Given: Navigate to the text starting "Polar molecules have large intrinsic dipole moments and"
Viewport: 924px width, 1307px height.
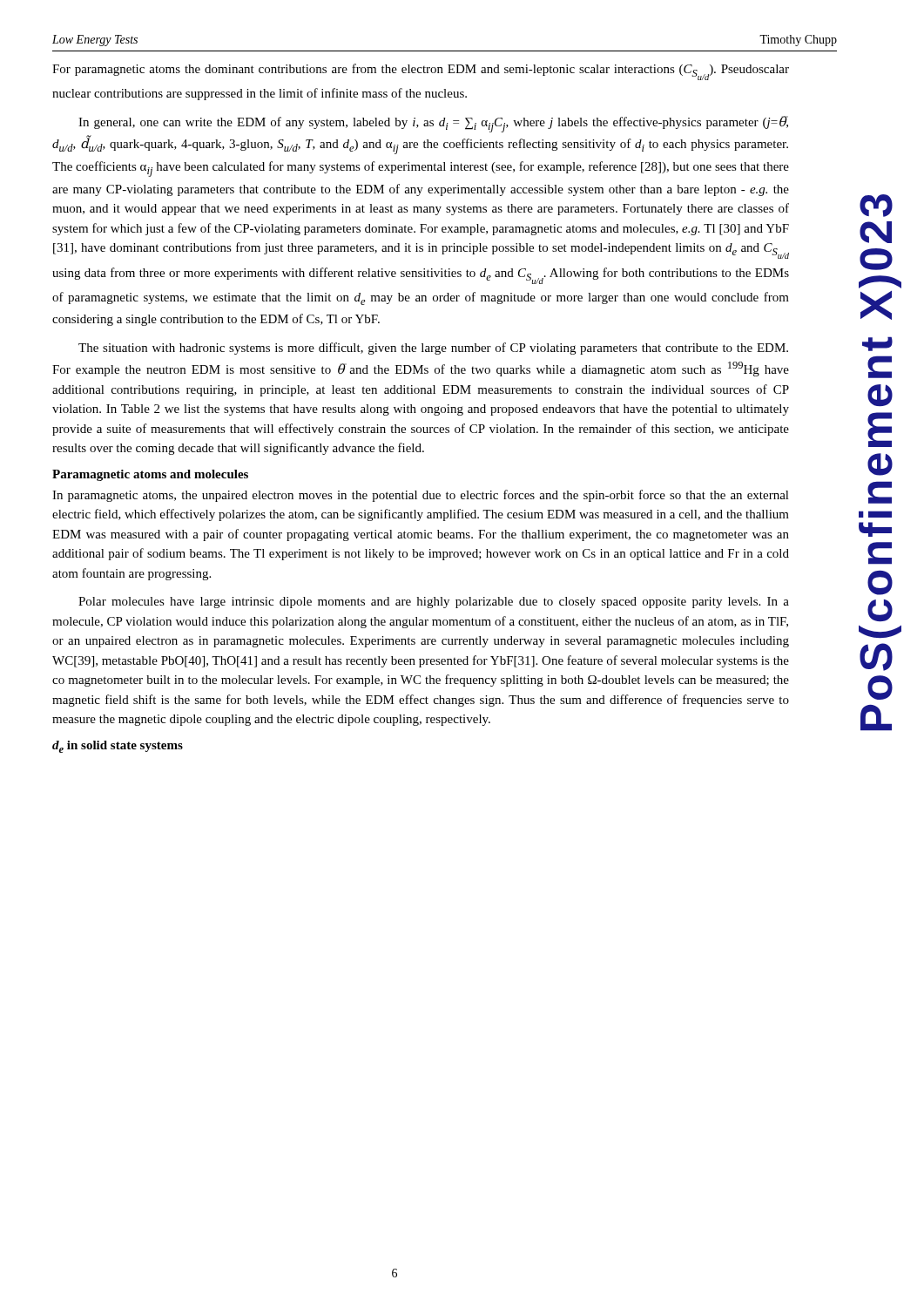Looking at the screenshot, I should 421,661.
